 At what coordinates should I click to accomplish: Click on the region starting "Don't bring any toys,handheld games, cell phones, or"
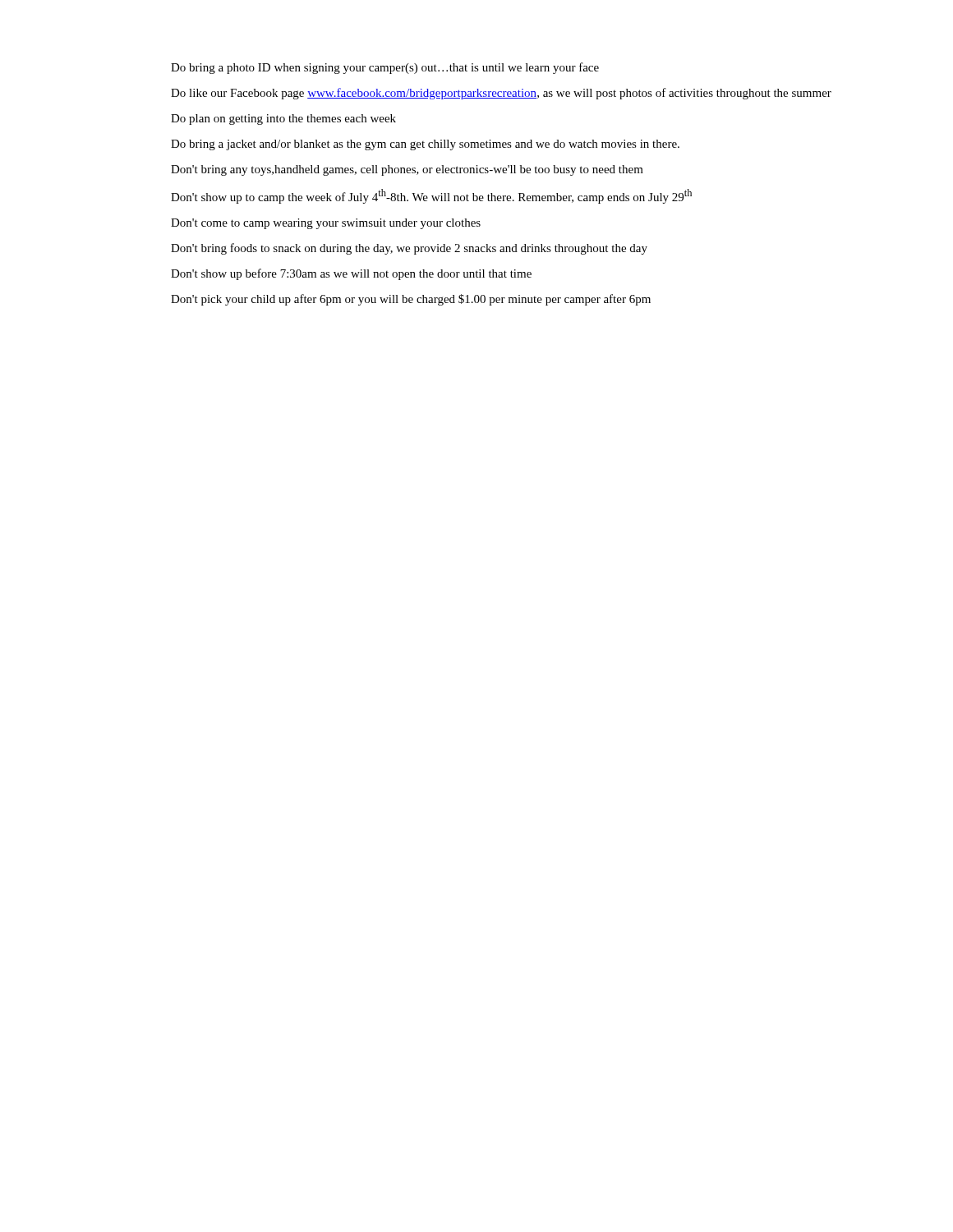pos(407,169)
